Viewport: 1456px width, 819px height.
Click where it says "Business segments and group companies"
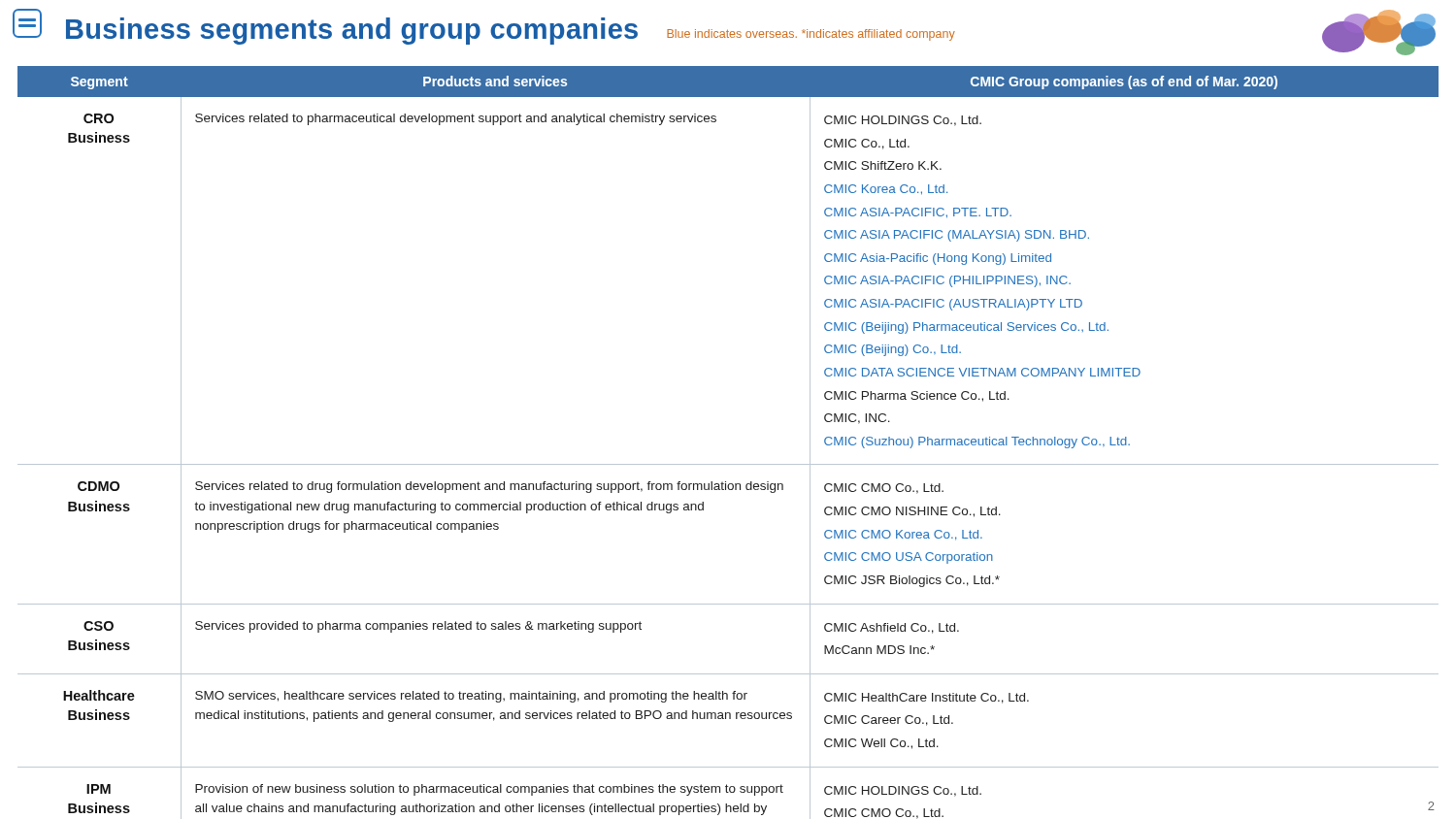pyautogui.click(x=352, y=29)
